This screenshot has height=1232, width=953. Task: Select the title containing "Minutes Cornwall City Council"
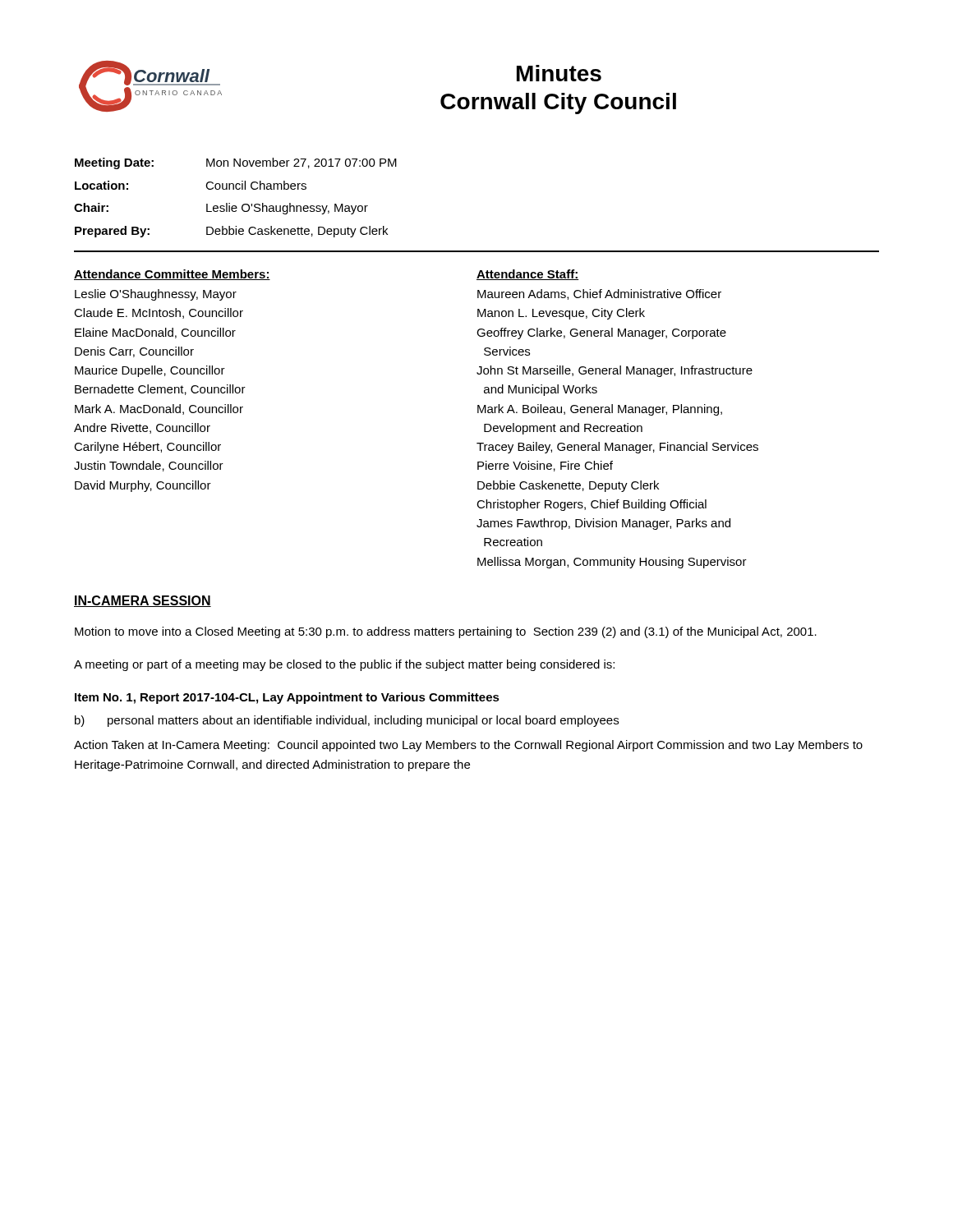(559, 87)
